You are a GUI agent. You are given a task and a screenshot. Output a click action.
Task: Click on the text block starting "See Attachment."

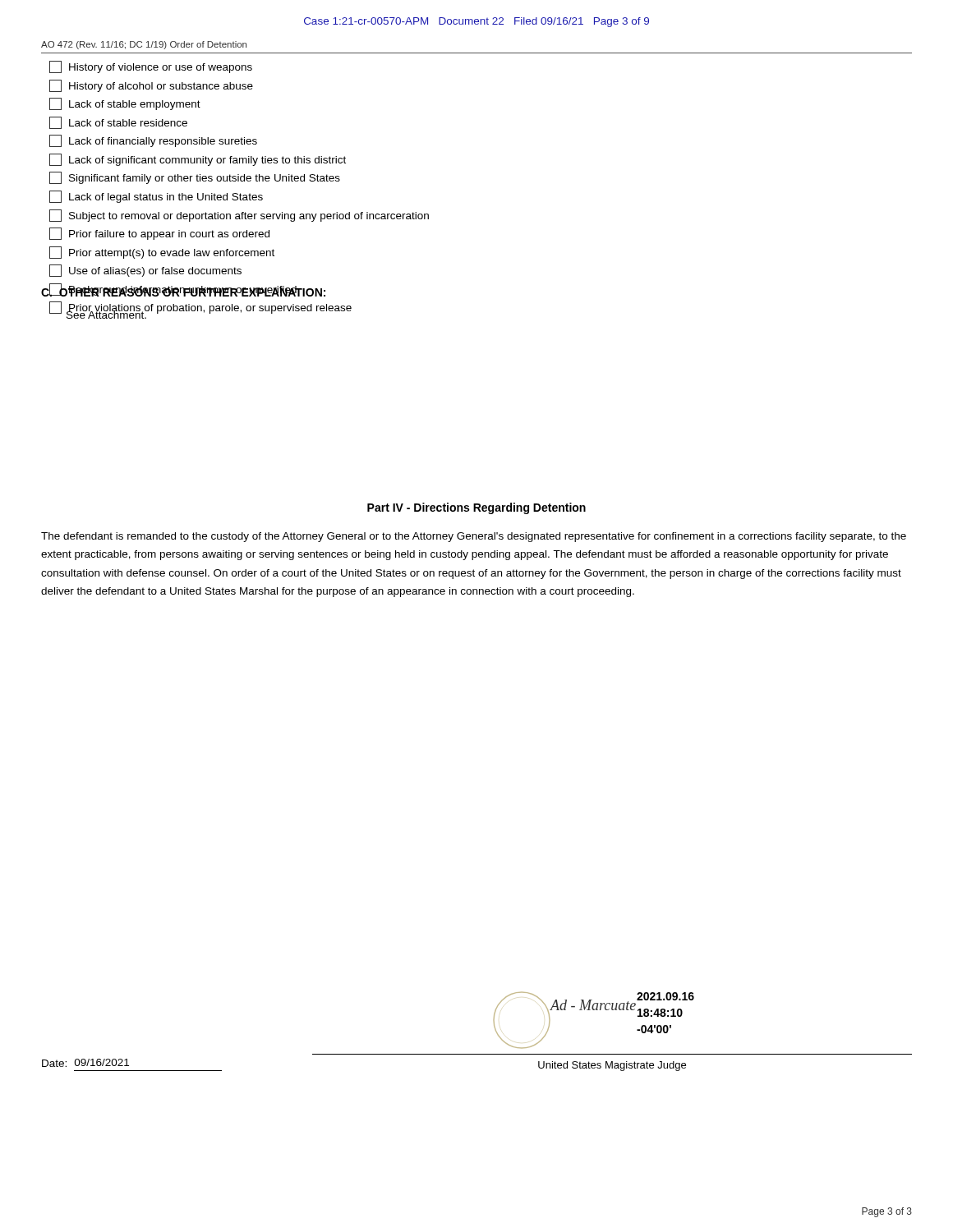(106, 315)
